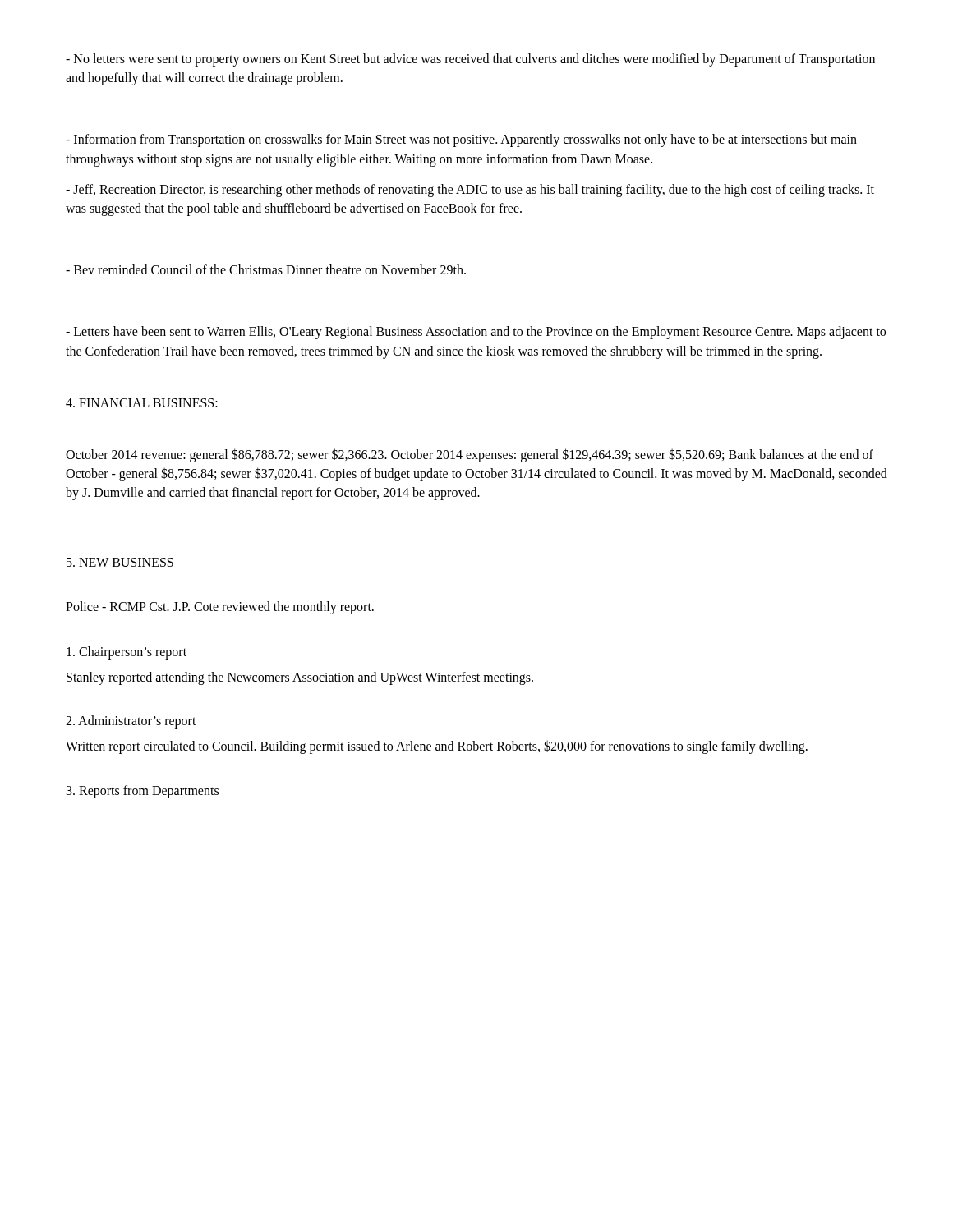
Task: Locate the block starting "5. NEW BUSINESS"
Action: pyautogui.click(x=120, y=562)
